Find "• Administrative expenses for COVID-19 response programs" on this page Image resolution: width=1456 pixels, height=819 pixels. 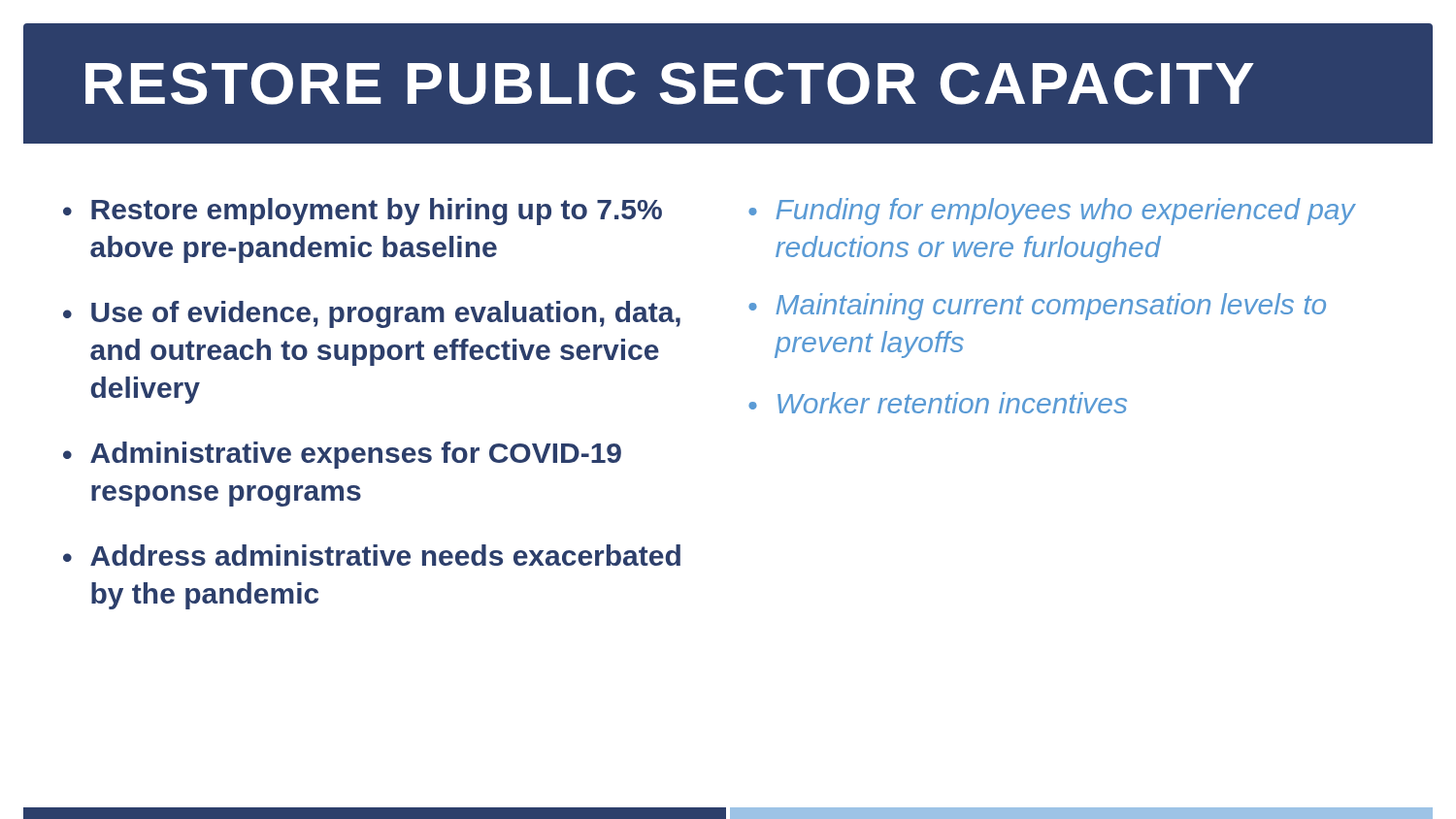click(x=385, y=472)
